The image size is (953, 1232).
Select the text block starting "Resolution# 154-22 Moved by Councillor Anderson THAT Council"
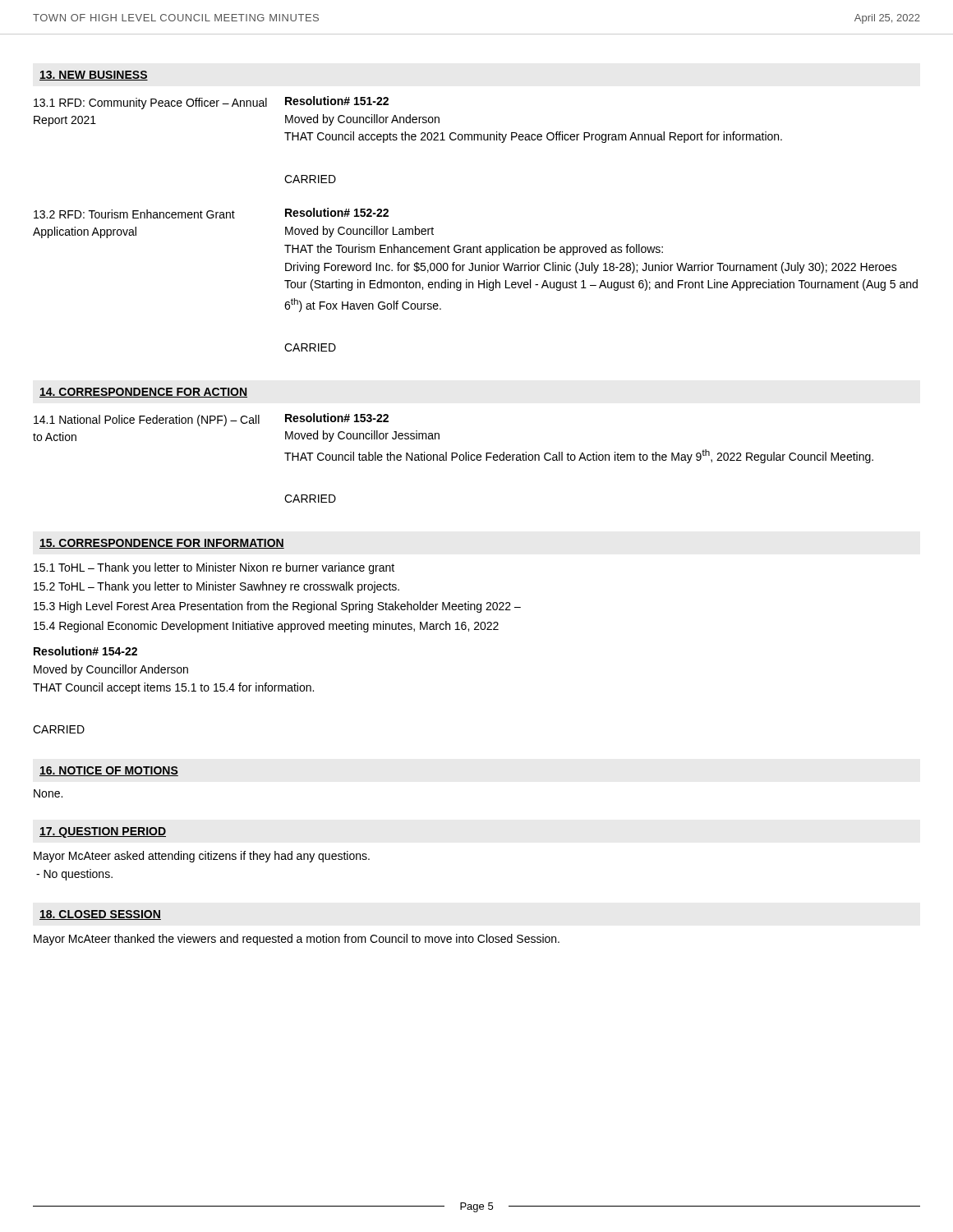point(85,651)
